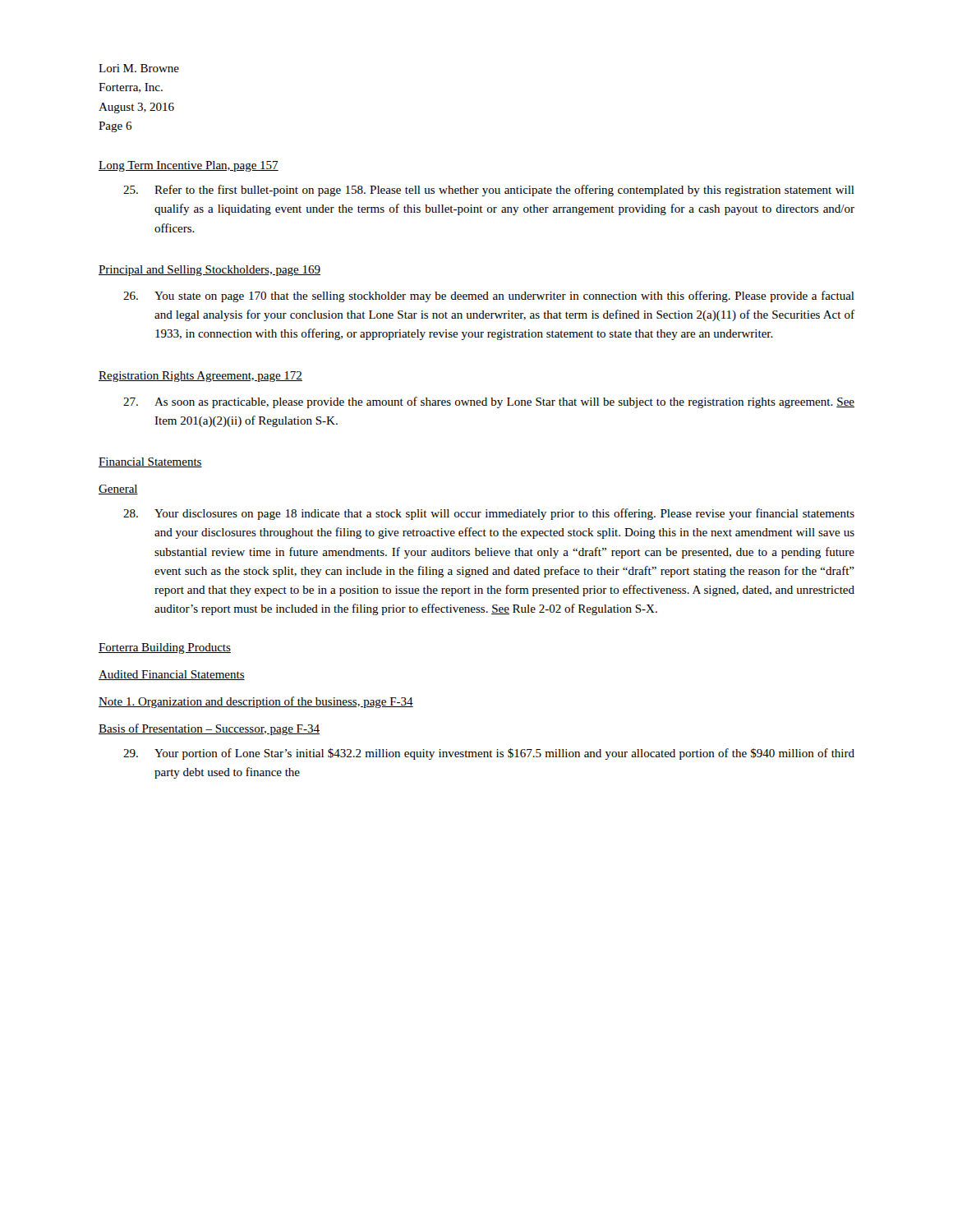Viewport: 953px width, 1232px height.
Task: Select the passage starting "27. As soon as practicable, please provide the"
Action: 489,411
